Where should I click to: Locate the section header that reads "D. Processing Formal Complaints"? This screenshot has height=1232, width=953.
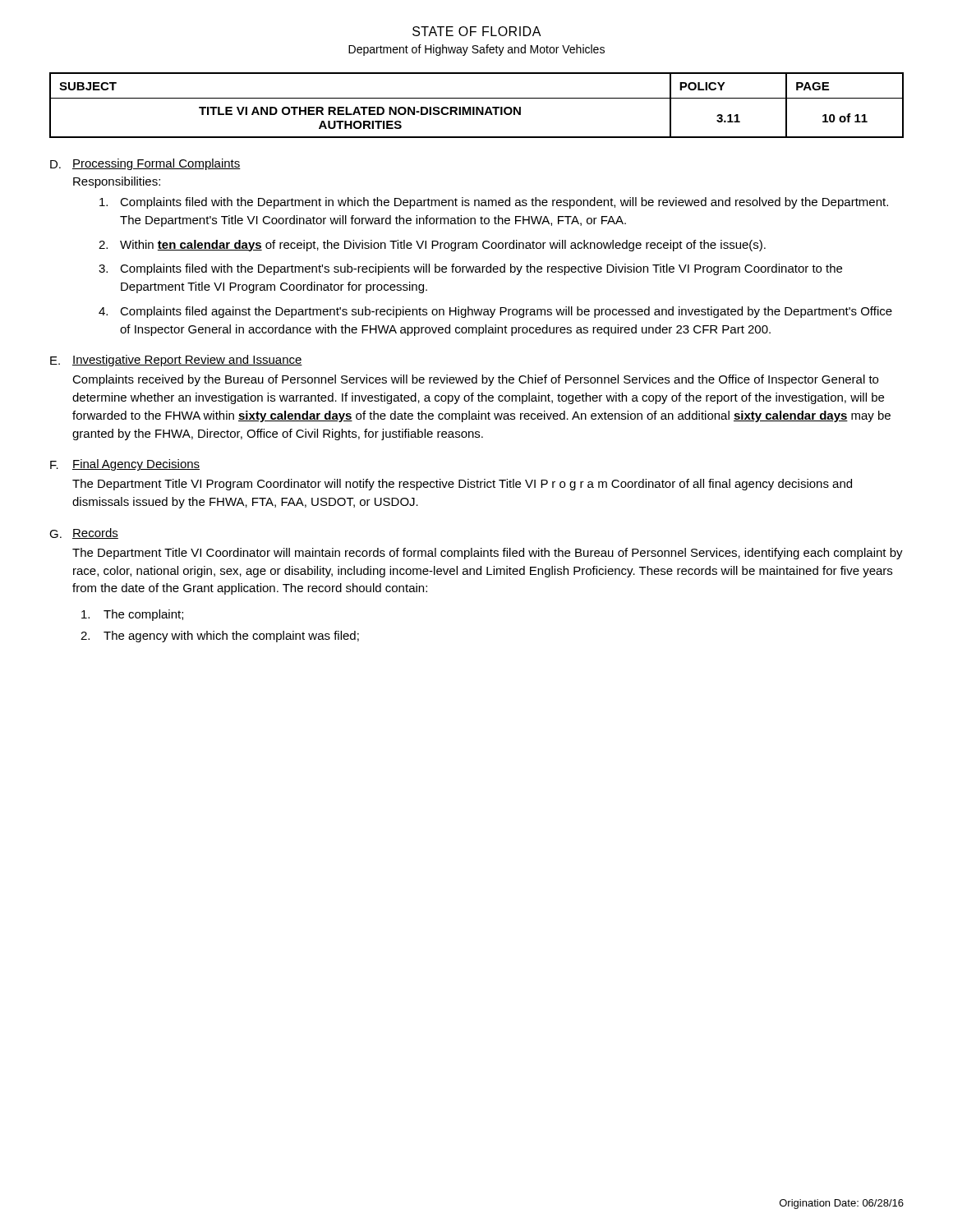coord(145,163)
